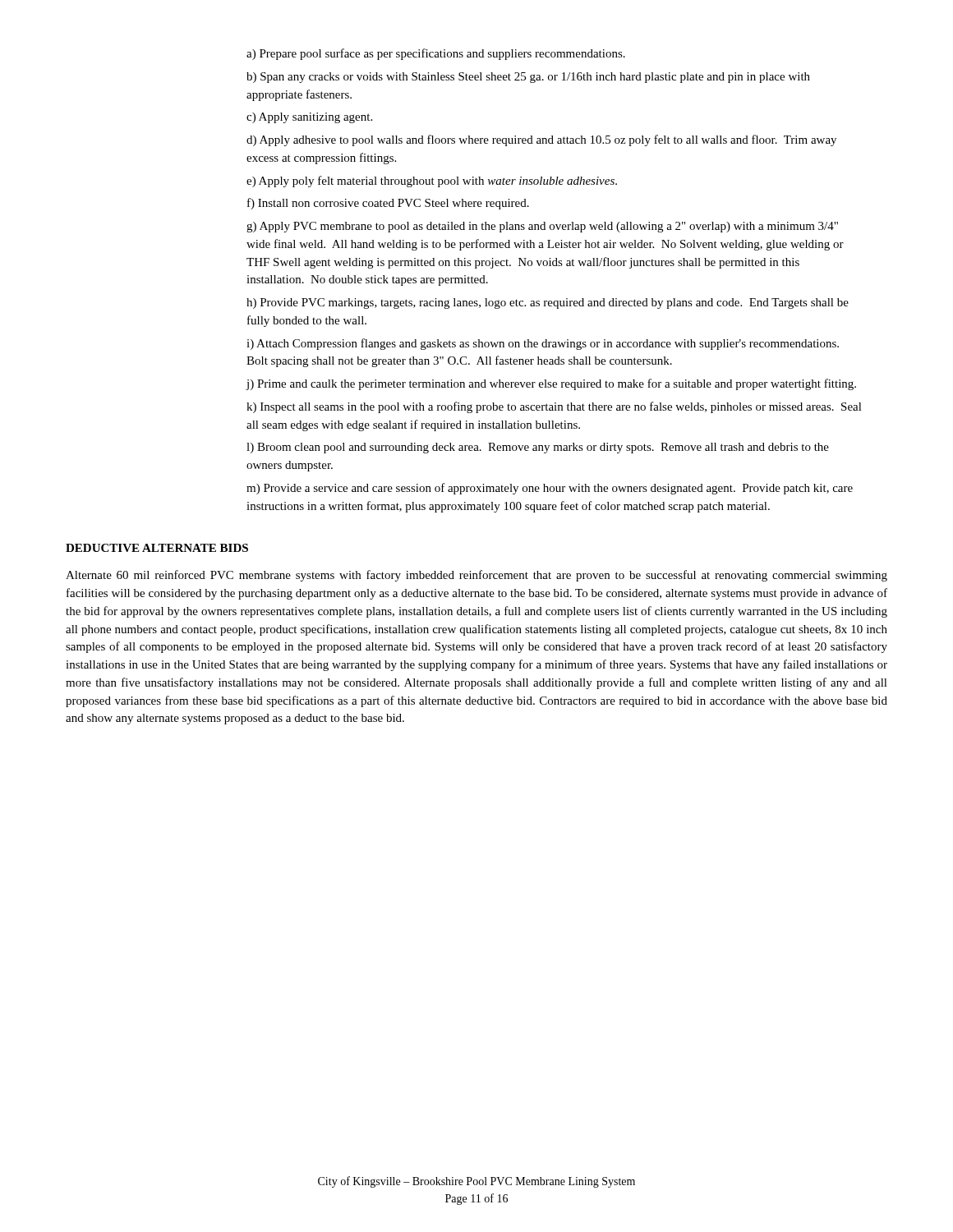The width and height of the screenshot is (953, 1232).
Task: Navigate to the text starting "l) Broom clean pool and"
Action: coord(555,457)
